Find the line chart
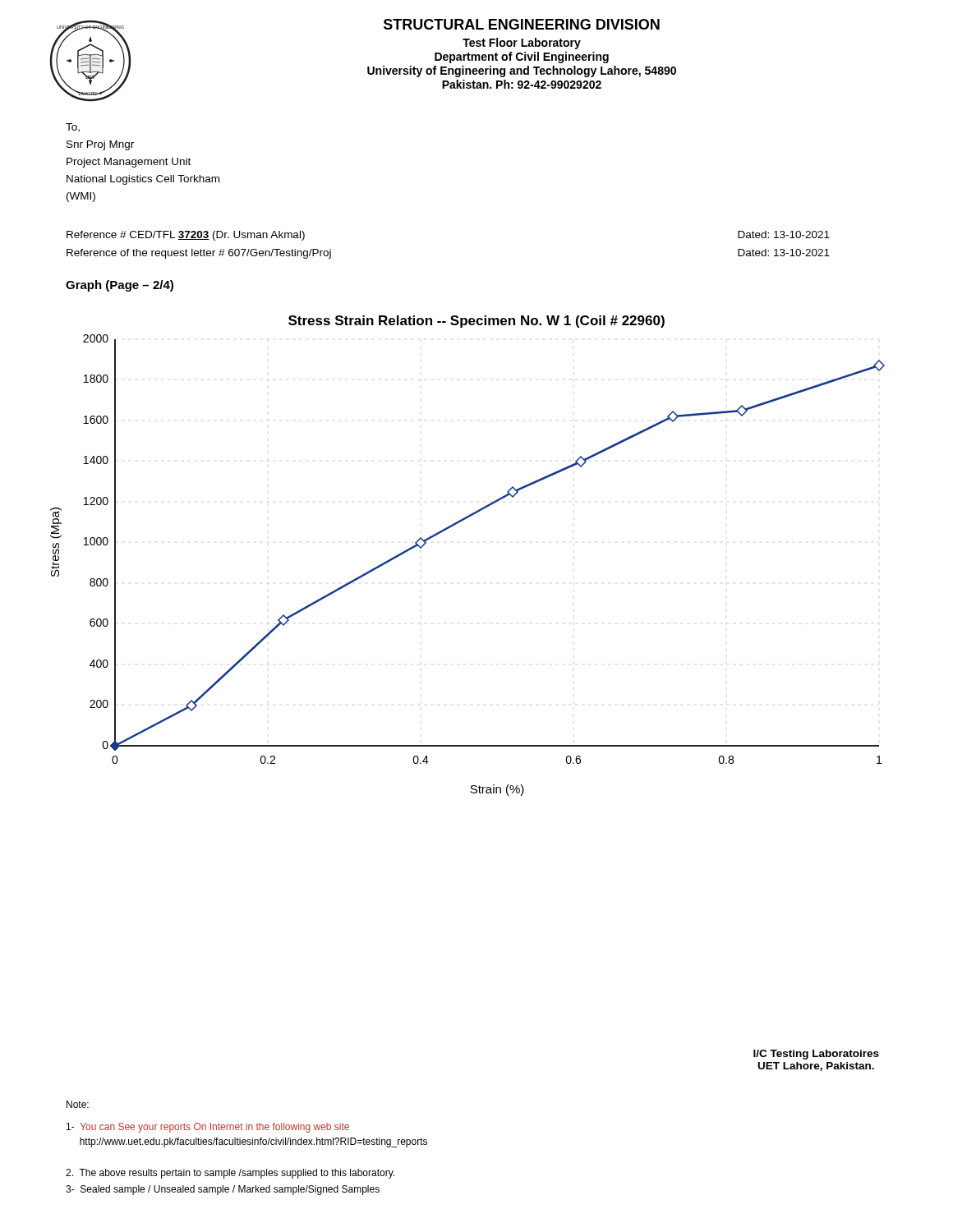 click(476, 557)
